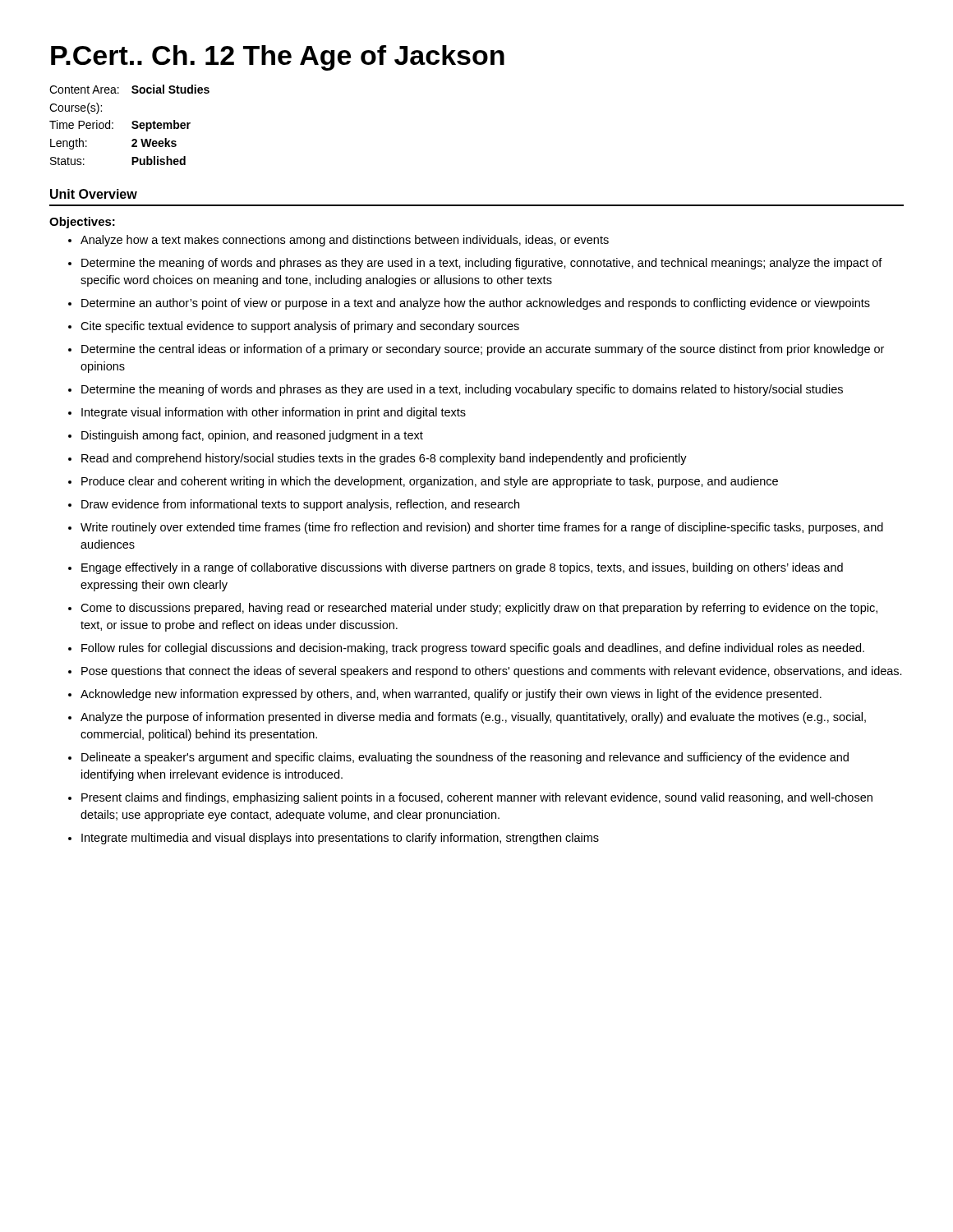Find the passage starting "Determine an author’s point of"
This screenshot has width=953, height=1232.
475,303
